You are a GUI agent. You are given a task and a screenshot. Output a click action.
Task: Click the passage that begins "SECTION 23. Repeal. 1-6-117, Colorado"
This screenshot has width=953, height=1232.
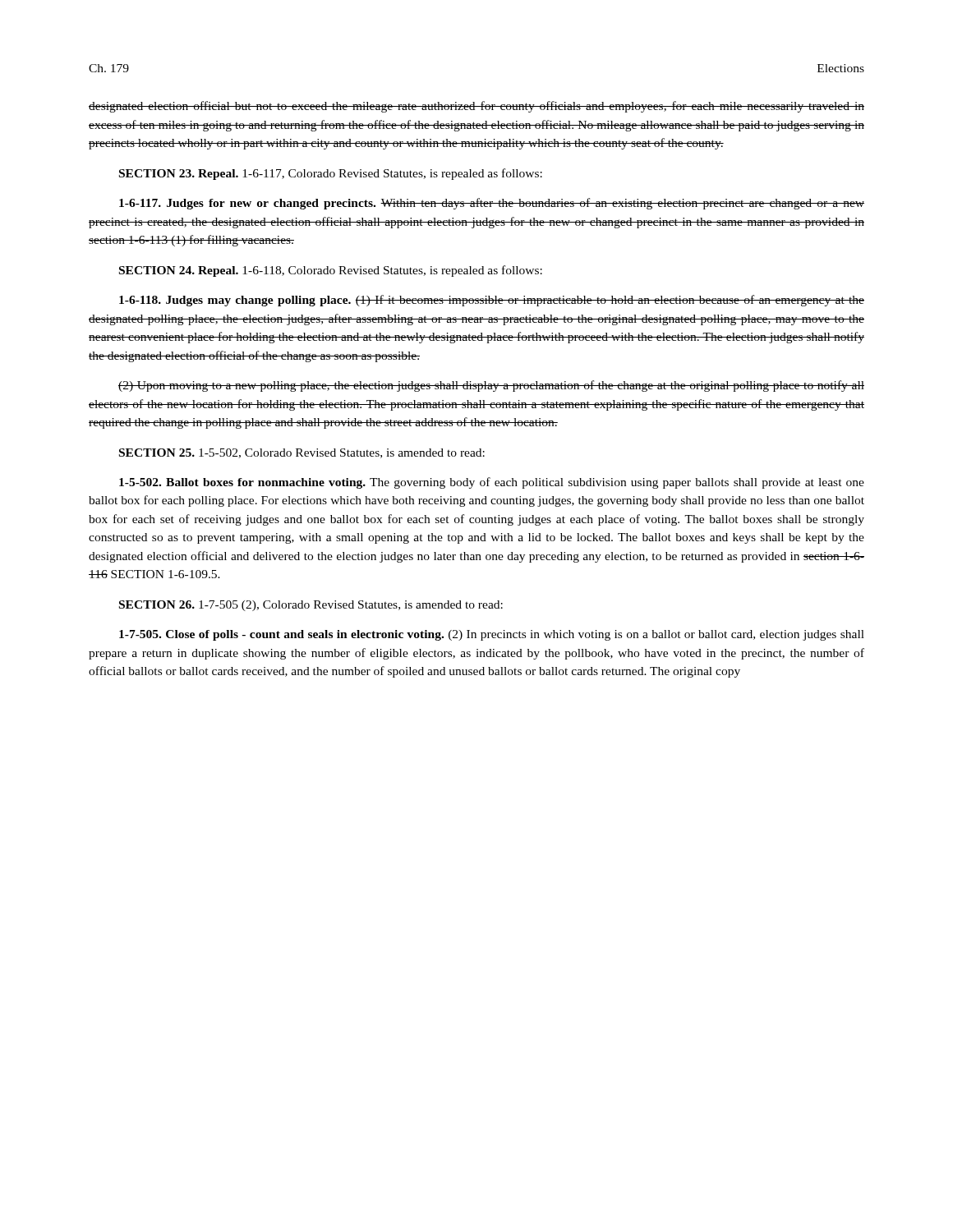pos(331,173)
